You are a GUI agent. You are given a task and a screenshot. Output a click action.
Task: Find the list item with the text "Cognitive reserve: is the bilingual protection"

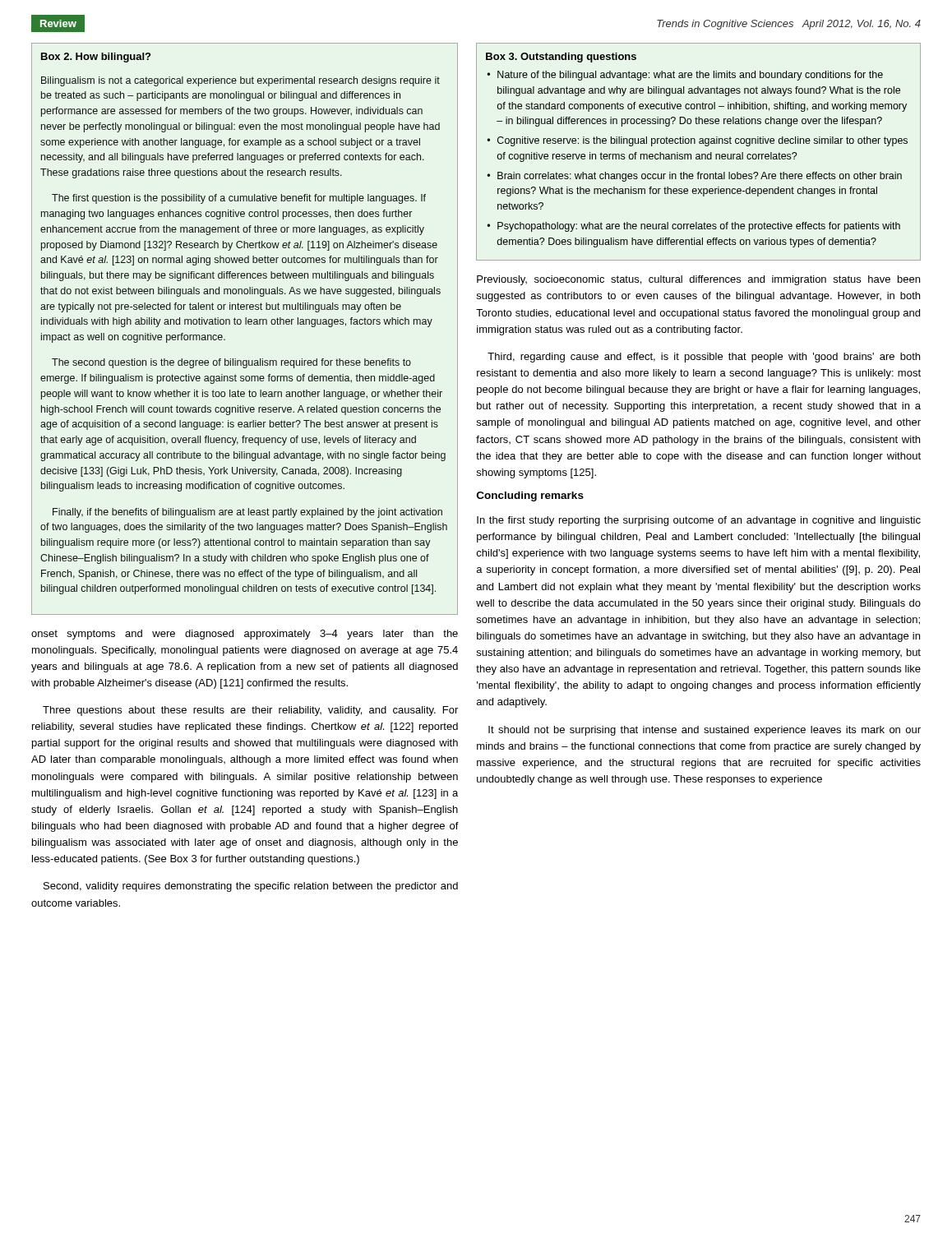[x=702, y=148]
